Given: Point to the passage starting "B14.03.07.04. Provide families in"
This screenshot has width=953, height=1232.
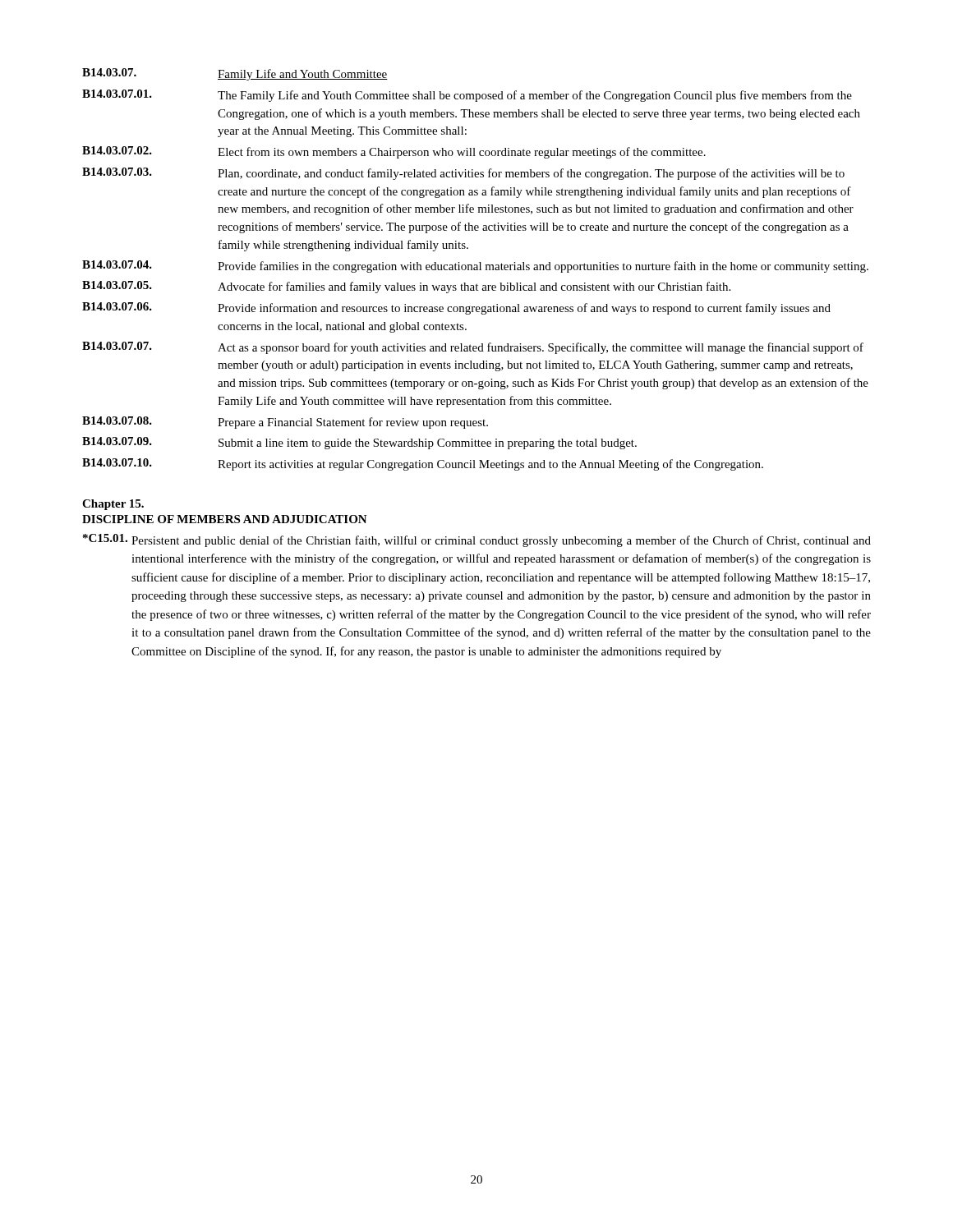Looking at the screenshot, I should (476, 266).
